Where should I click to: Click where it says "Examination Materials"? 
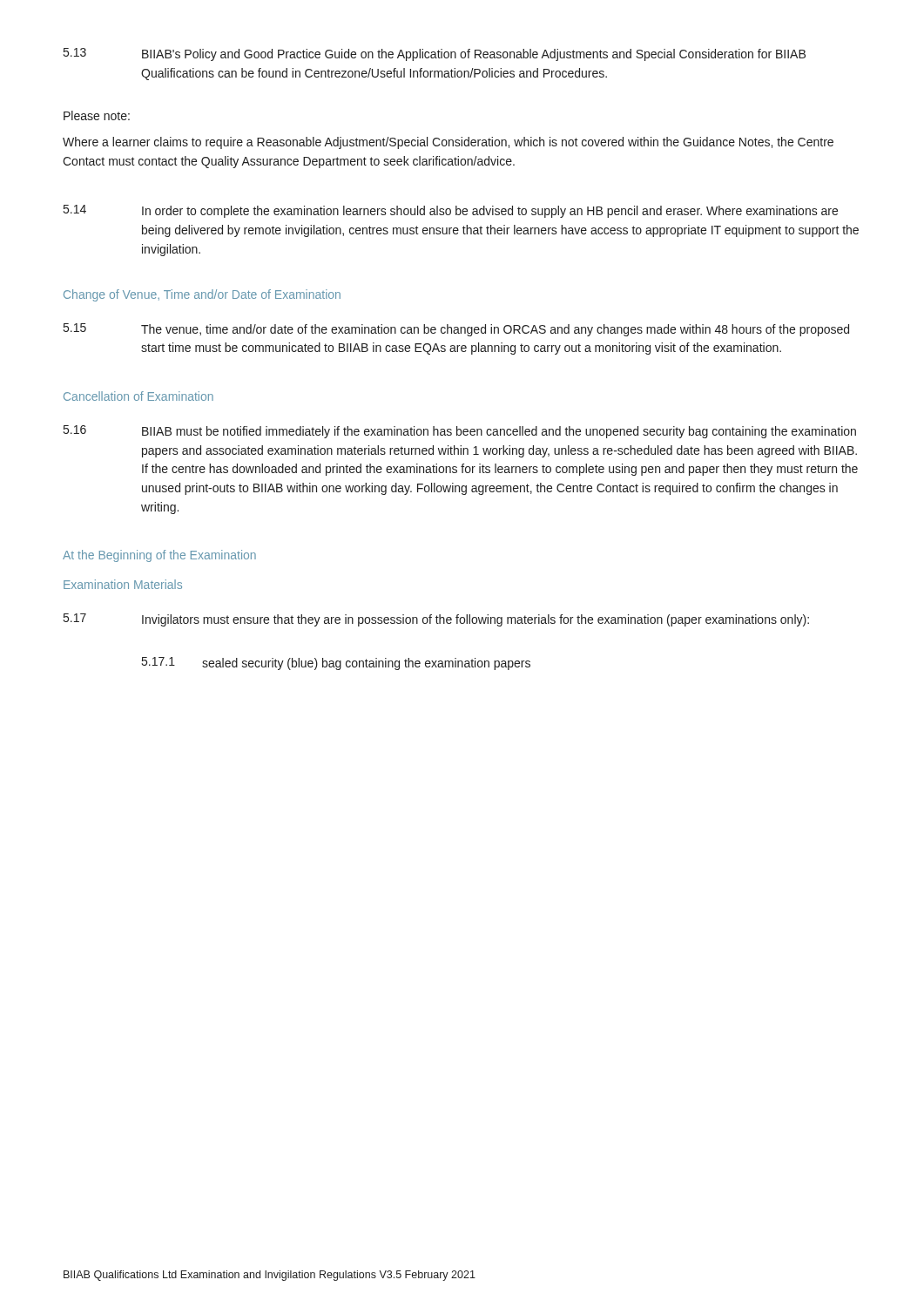123,585
